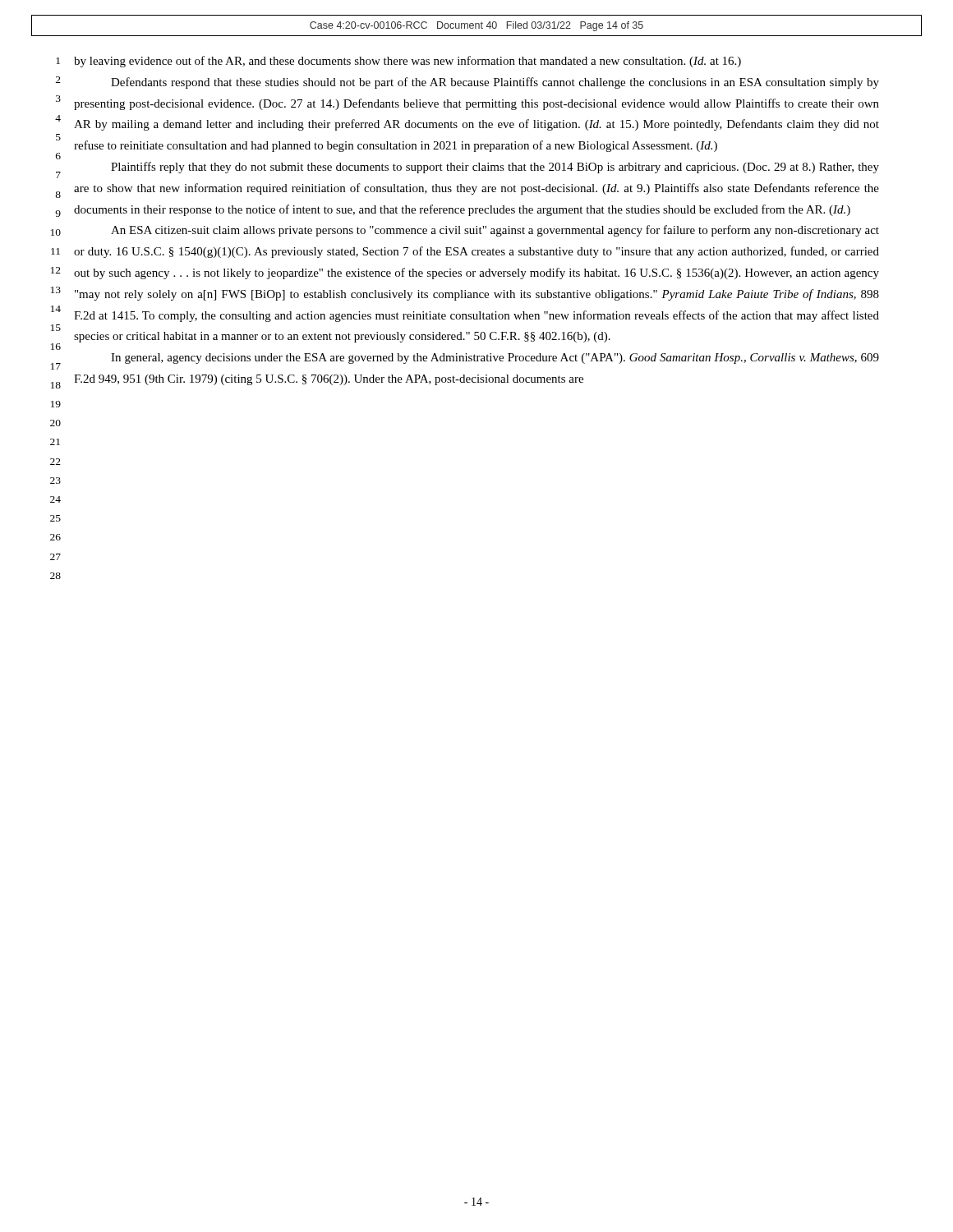Viewport: 953px width, 1232px height.
Task: Locate the text block that says "An ESA citizen-suit claim allows private"
Action: [x=476, y=283]
